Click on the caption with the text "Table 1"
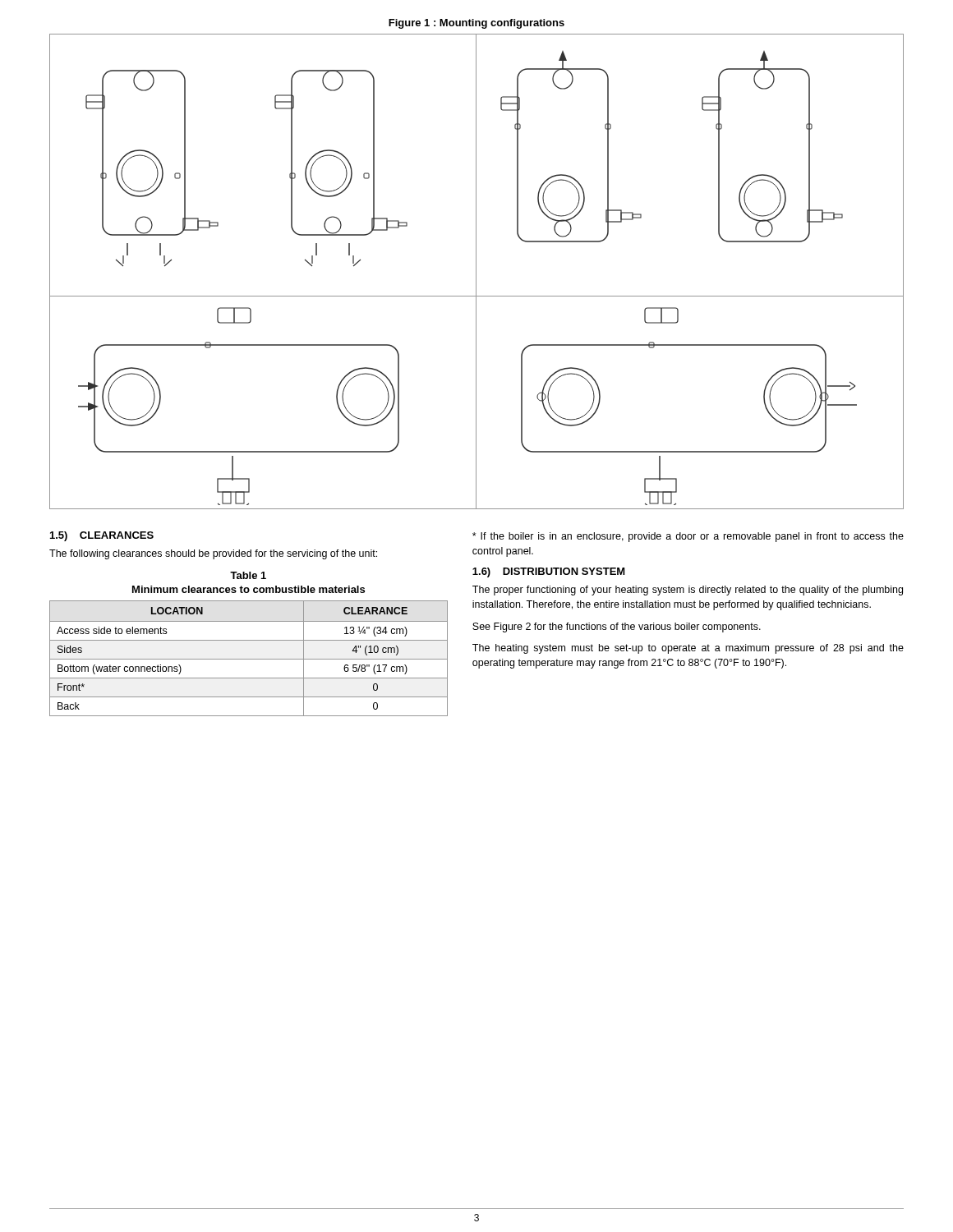Image resolution: width=953 pixels, height=1232 pixels. tap(248, 575)
